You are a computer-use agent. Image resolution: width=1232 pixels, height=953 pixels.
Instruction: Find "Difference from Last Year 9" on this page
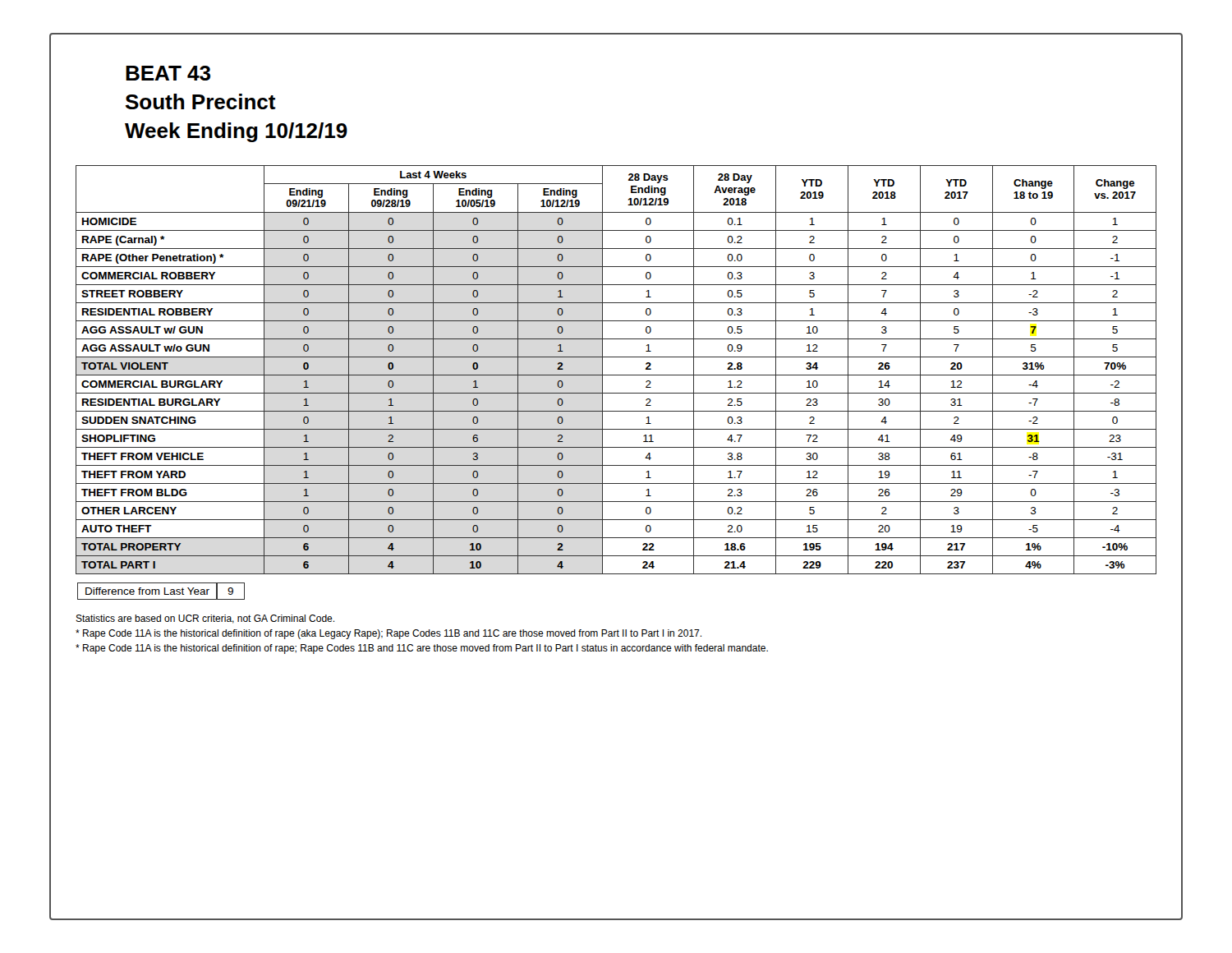click(161, 591)
